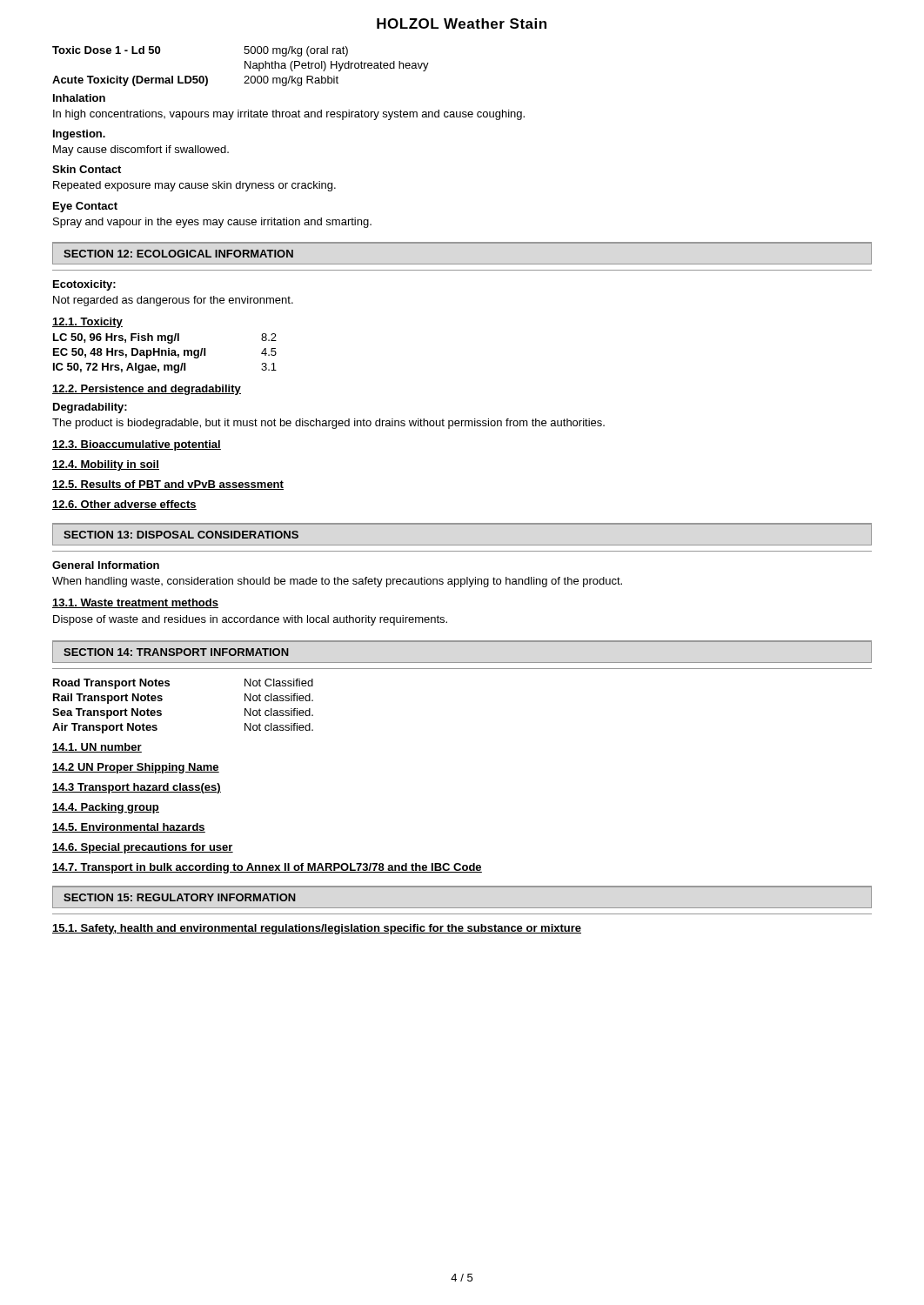Click on the text block that says "Spray and vapour in"
This screenshot has width=924, height=1305.
pos(212,221)
